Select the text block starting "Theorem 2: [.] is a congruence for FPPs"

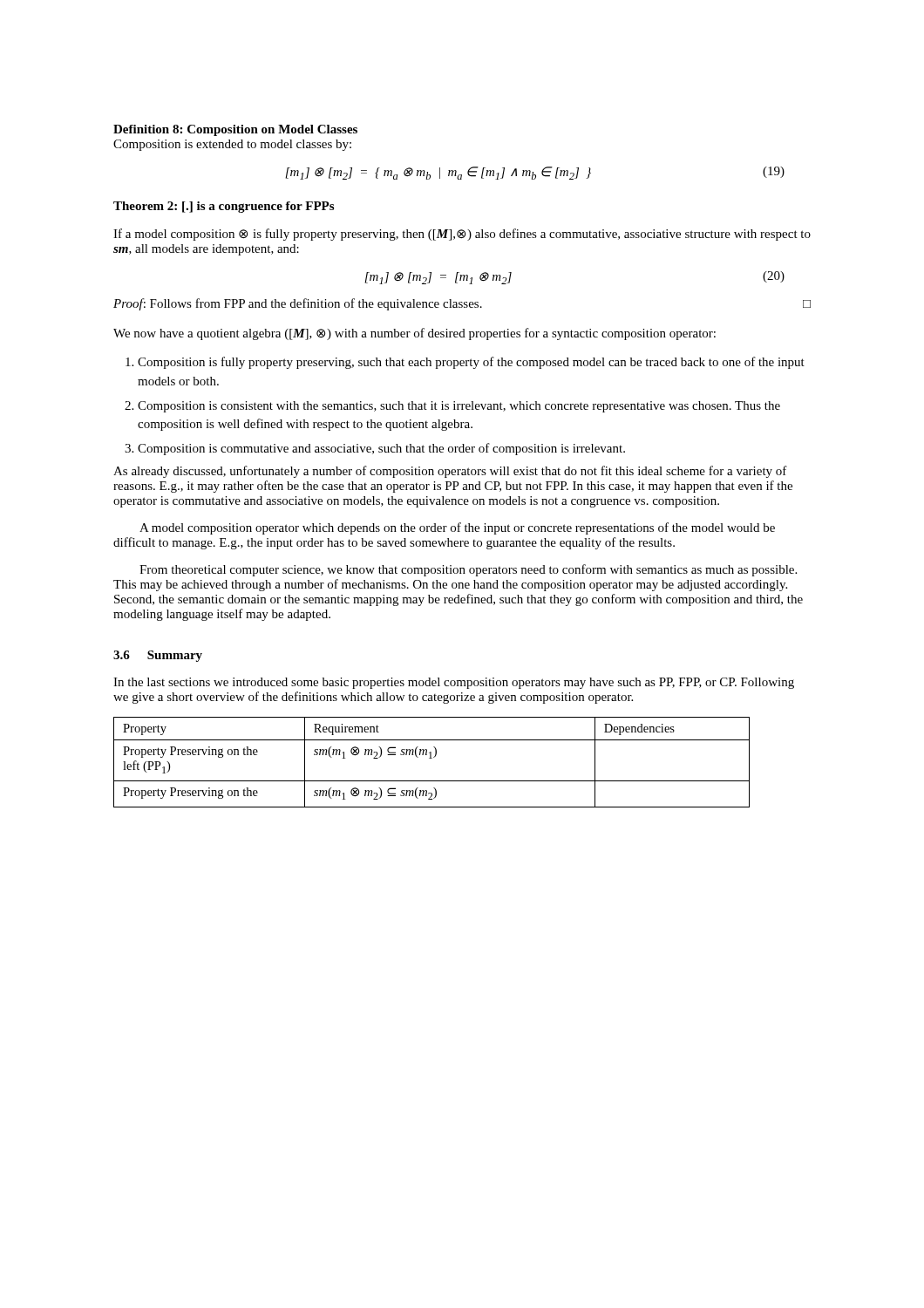[224, 206]
